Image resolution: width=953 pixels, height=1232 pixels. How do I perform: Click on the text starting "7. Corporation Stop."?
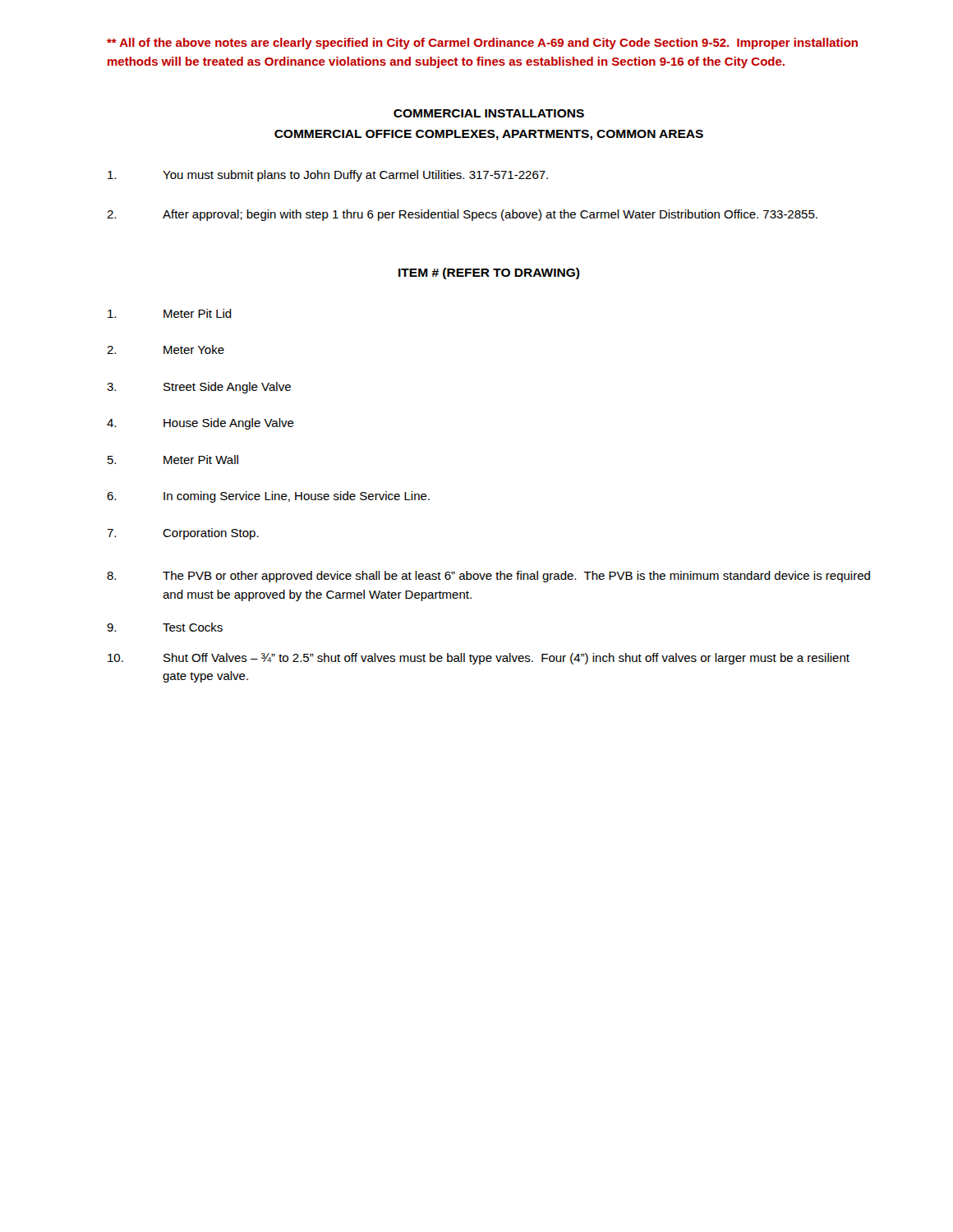[183, 533]
